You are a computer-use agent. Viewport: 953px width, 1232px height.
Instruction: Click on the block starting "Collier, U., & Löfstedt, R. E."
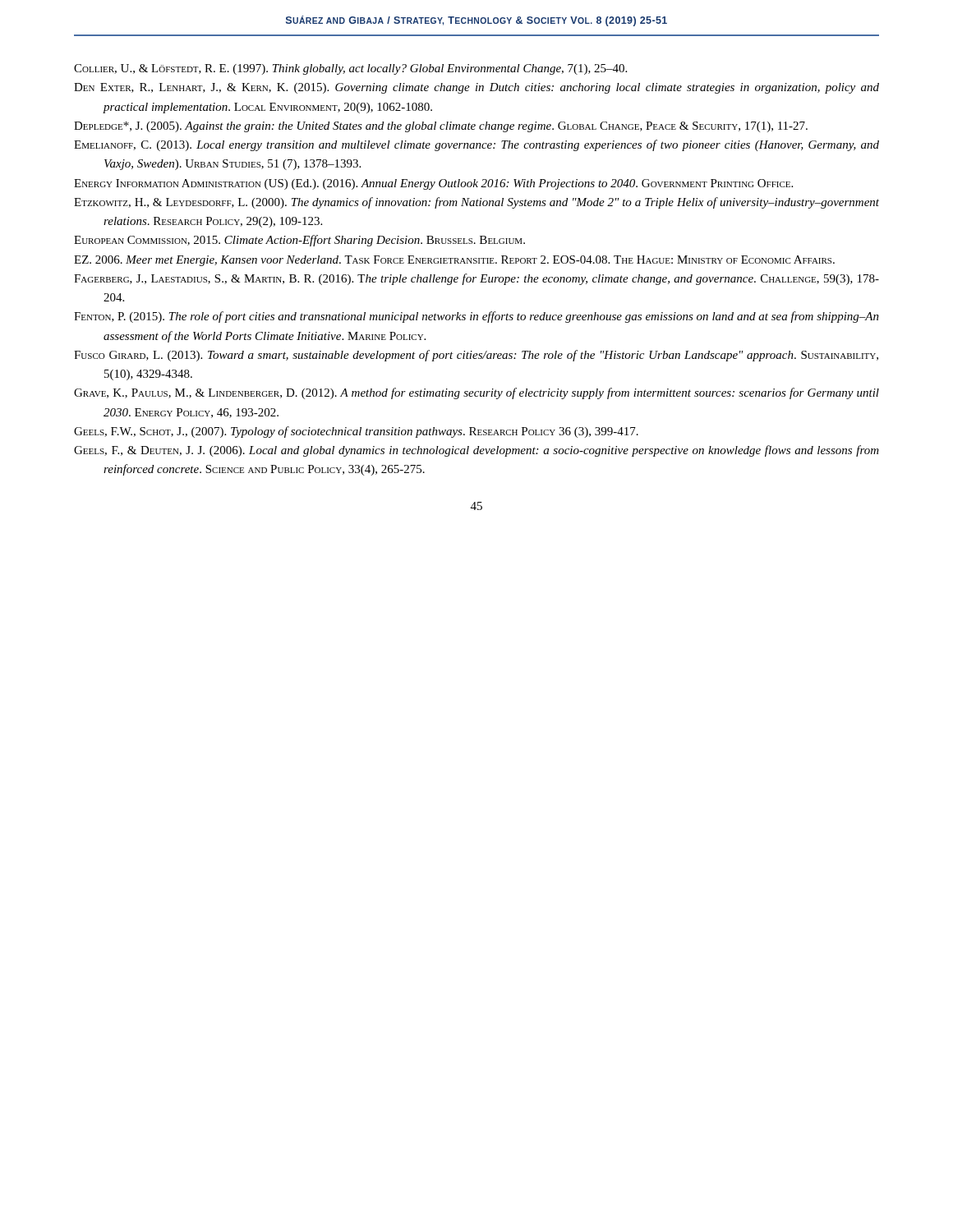(351, 68)
